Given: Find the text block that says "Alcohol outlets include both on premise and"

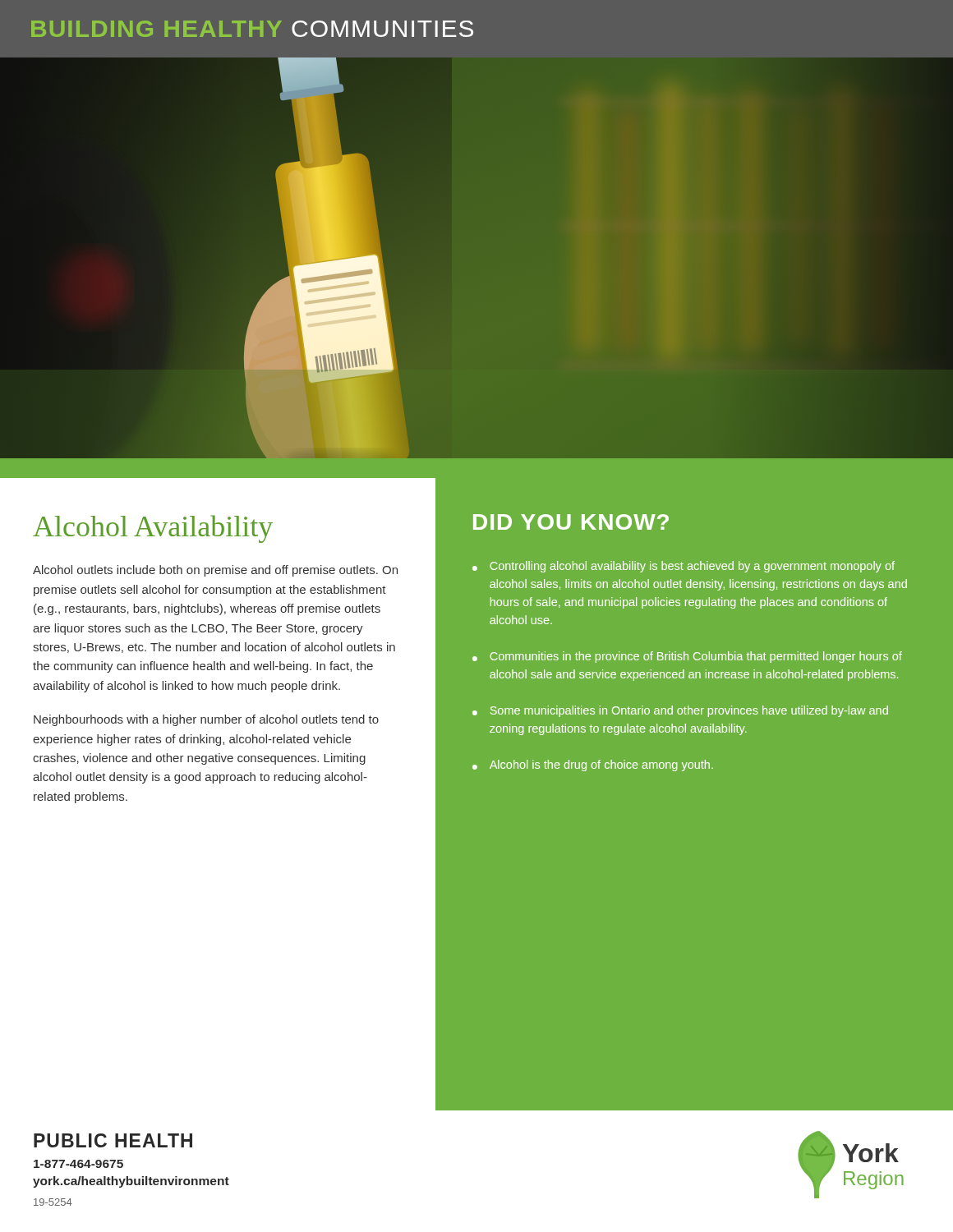Looking at the screenshot, I should tap(216, 628).
